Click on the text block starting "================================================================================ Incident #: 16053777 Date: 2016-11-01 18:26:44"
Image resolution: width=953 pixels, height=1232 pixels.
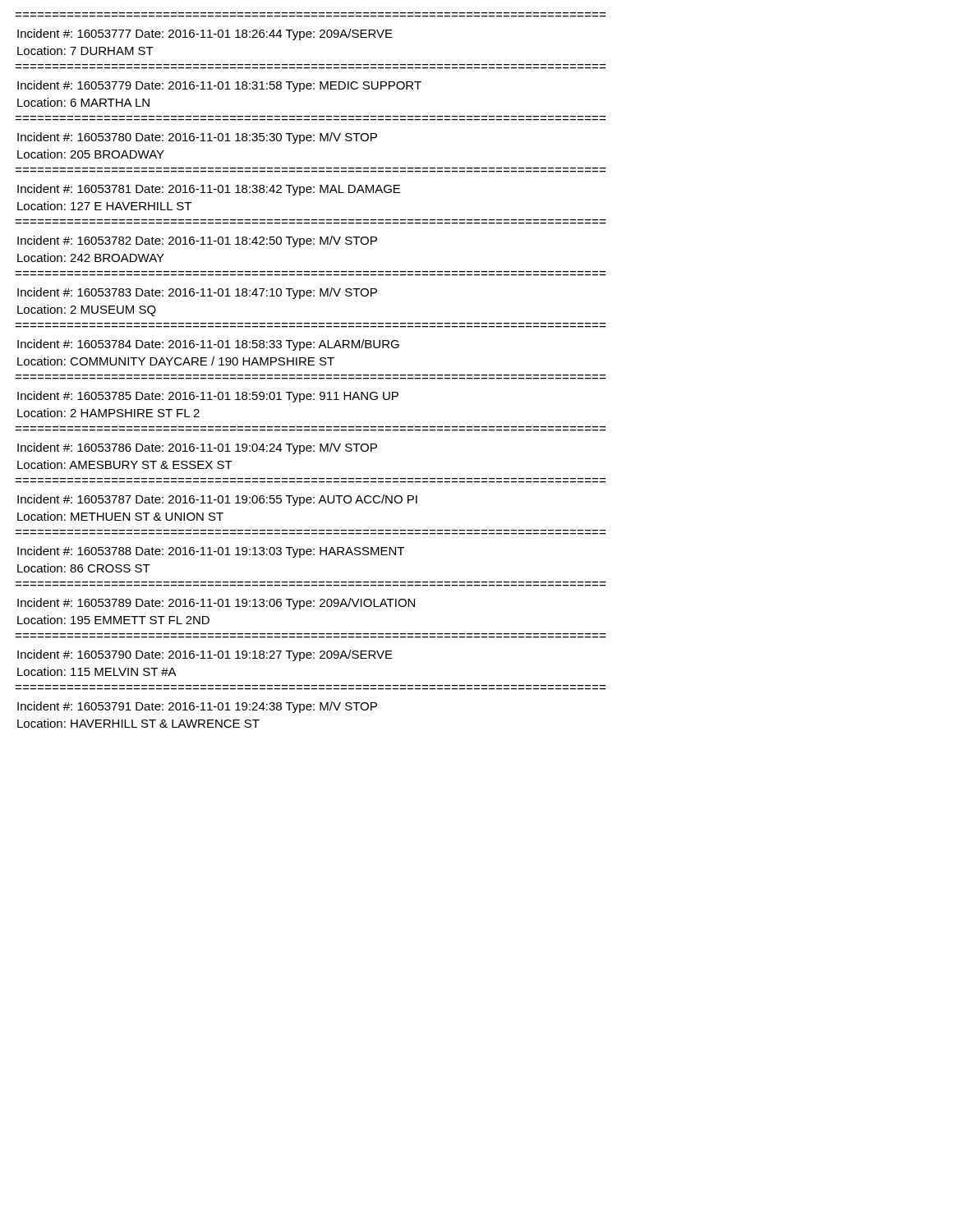(205, 34)
